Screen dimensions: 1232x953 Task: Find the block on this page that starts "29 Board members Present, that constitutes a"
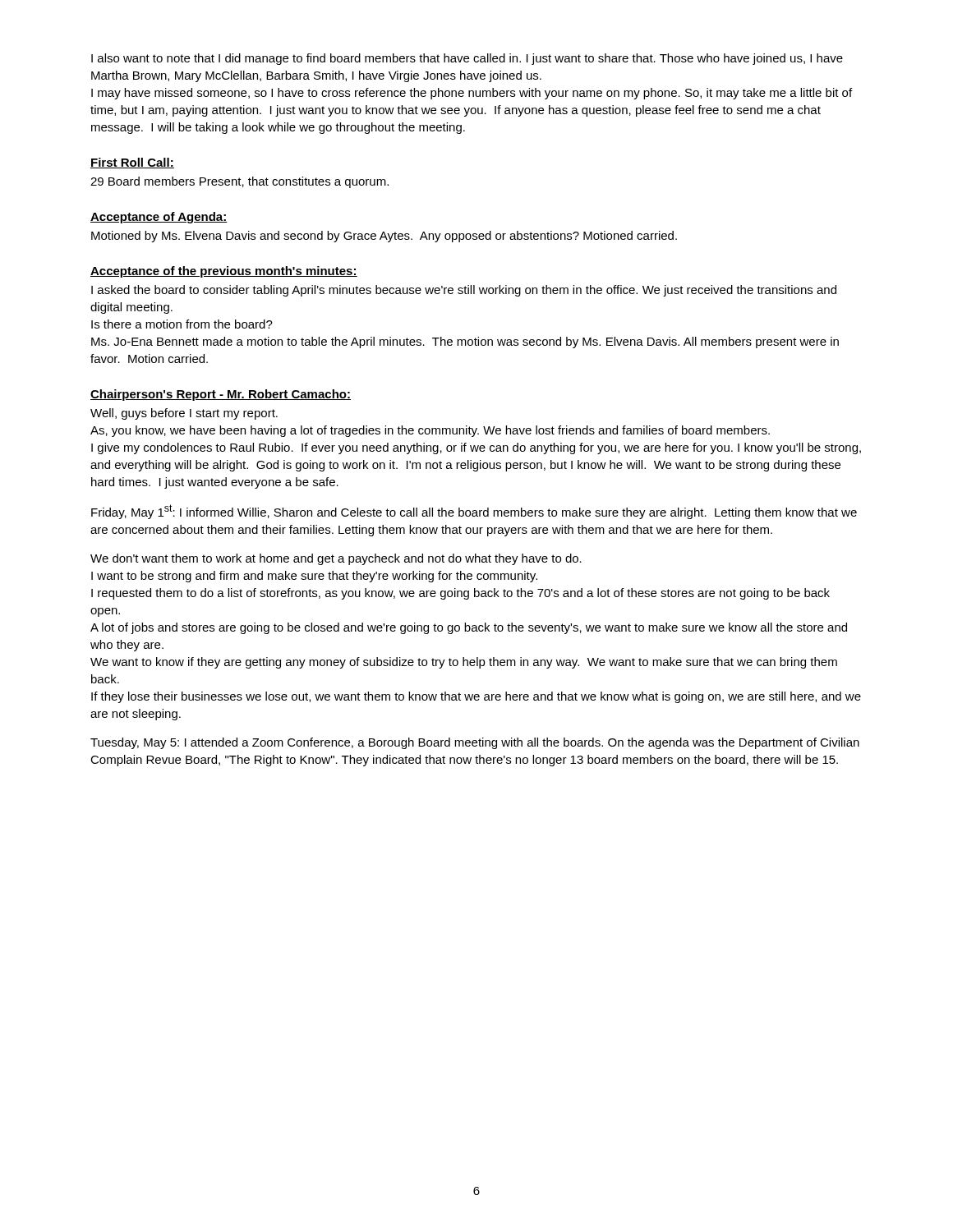pos(239,182)
